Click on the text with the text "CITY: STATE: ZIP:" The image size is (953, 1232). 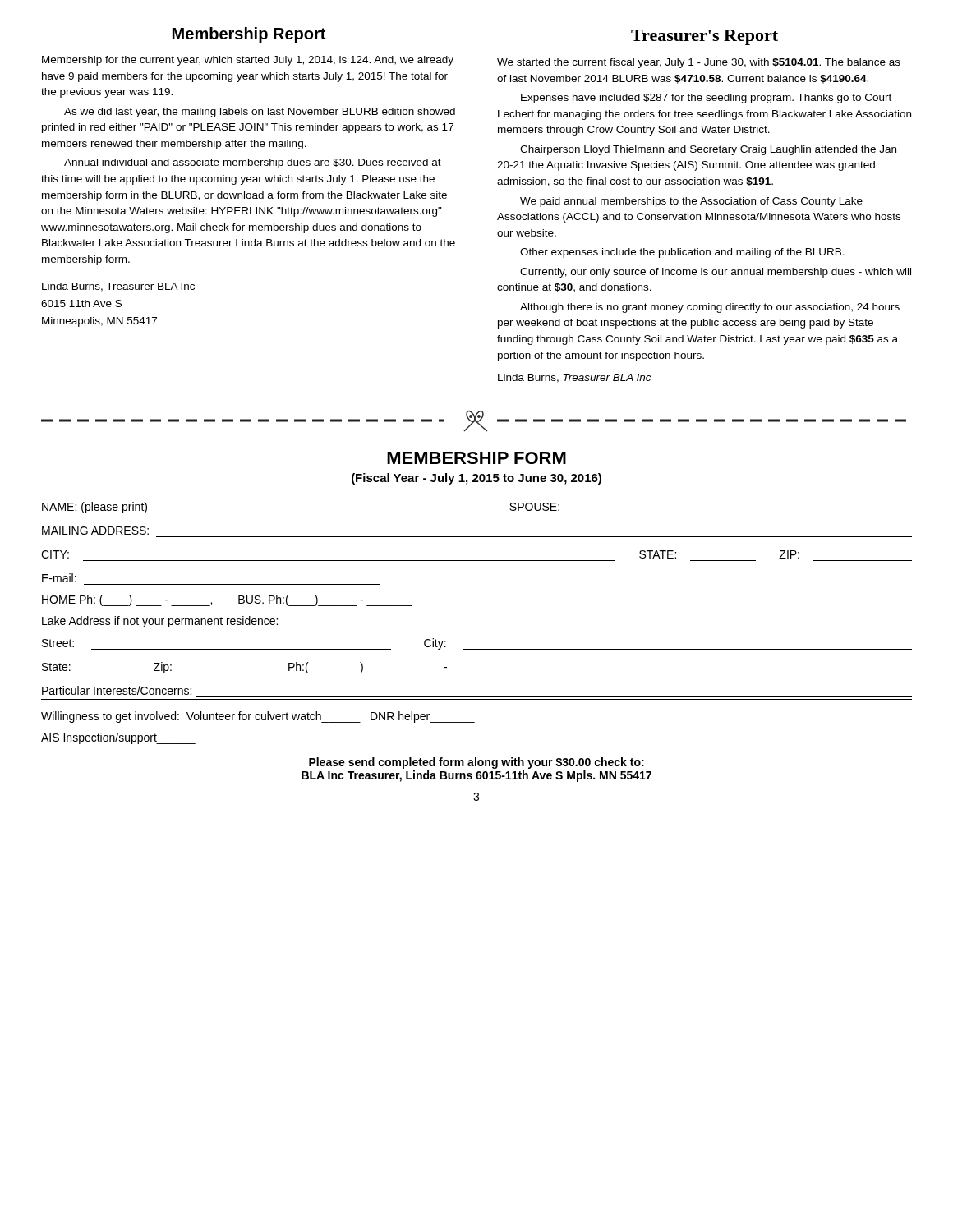476,553
